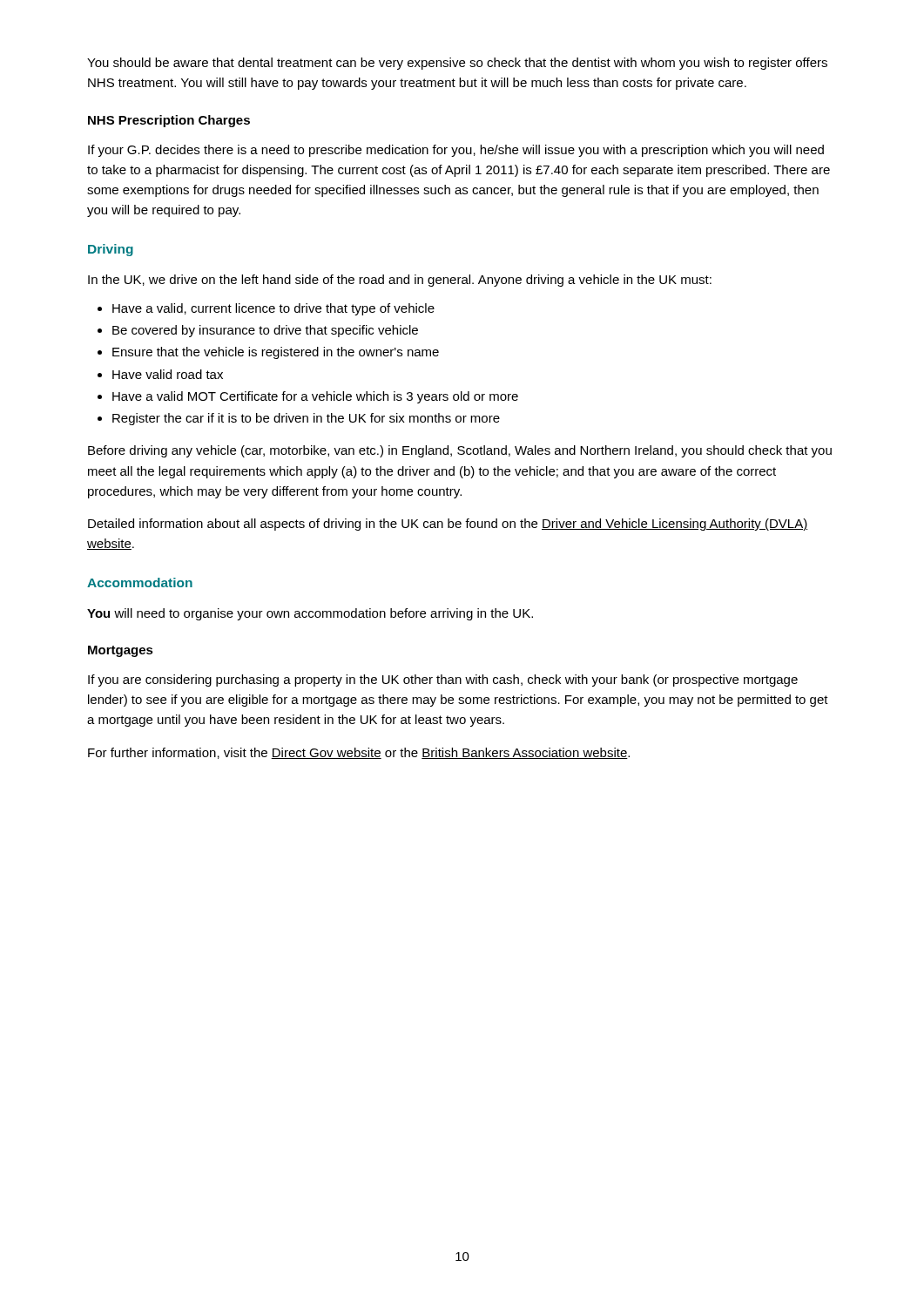Viewport: 924px width, 1307px height.
Task: Select the text starting "Before driving any vehicle (car, motorbike, van"
Action: [460, 471]
